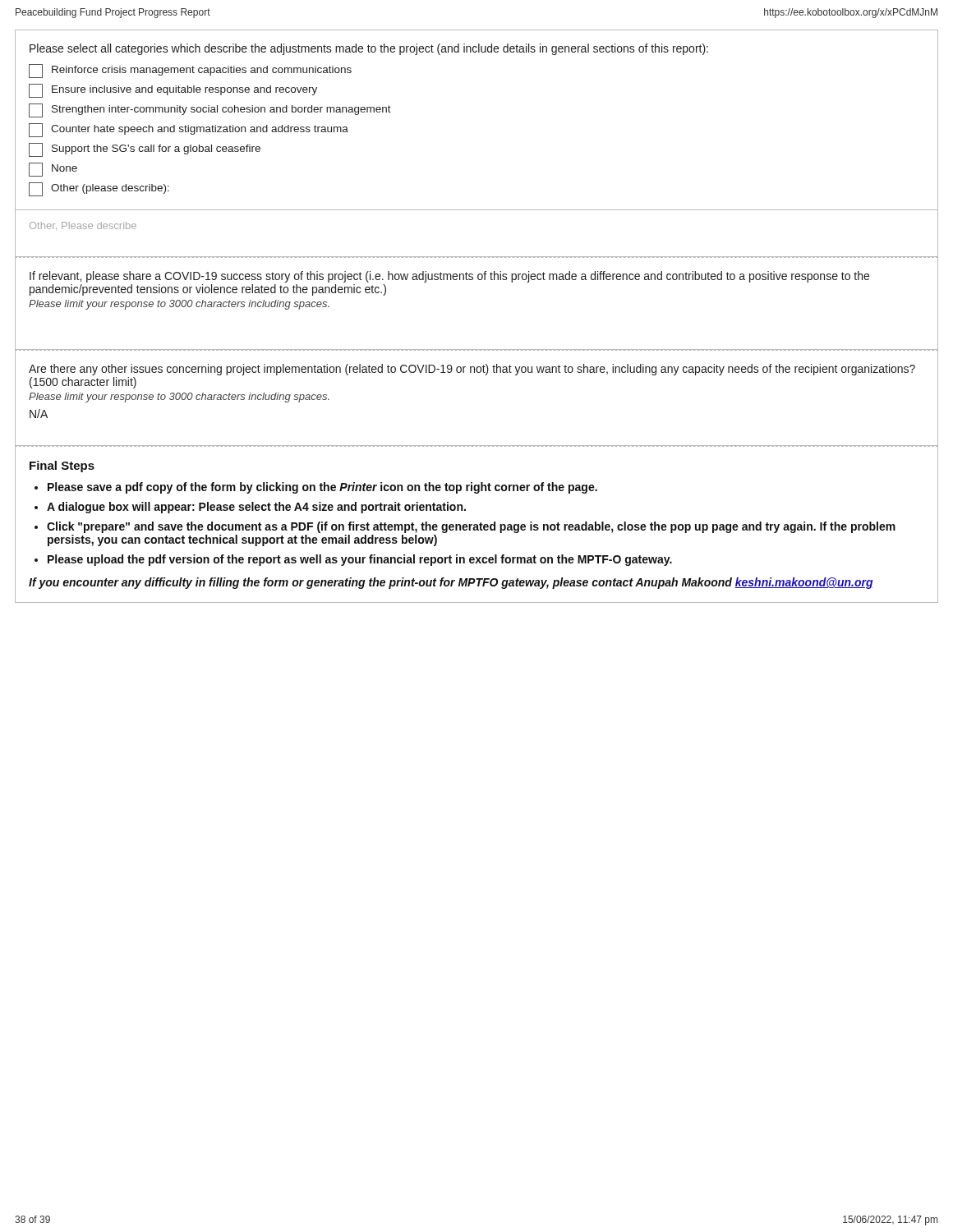Screen dimensions: 1232x953
Task: Click on the text starting "Counter hate speech and stigmatization and address"
Action: coord(188,130)
